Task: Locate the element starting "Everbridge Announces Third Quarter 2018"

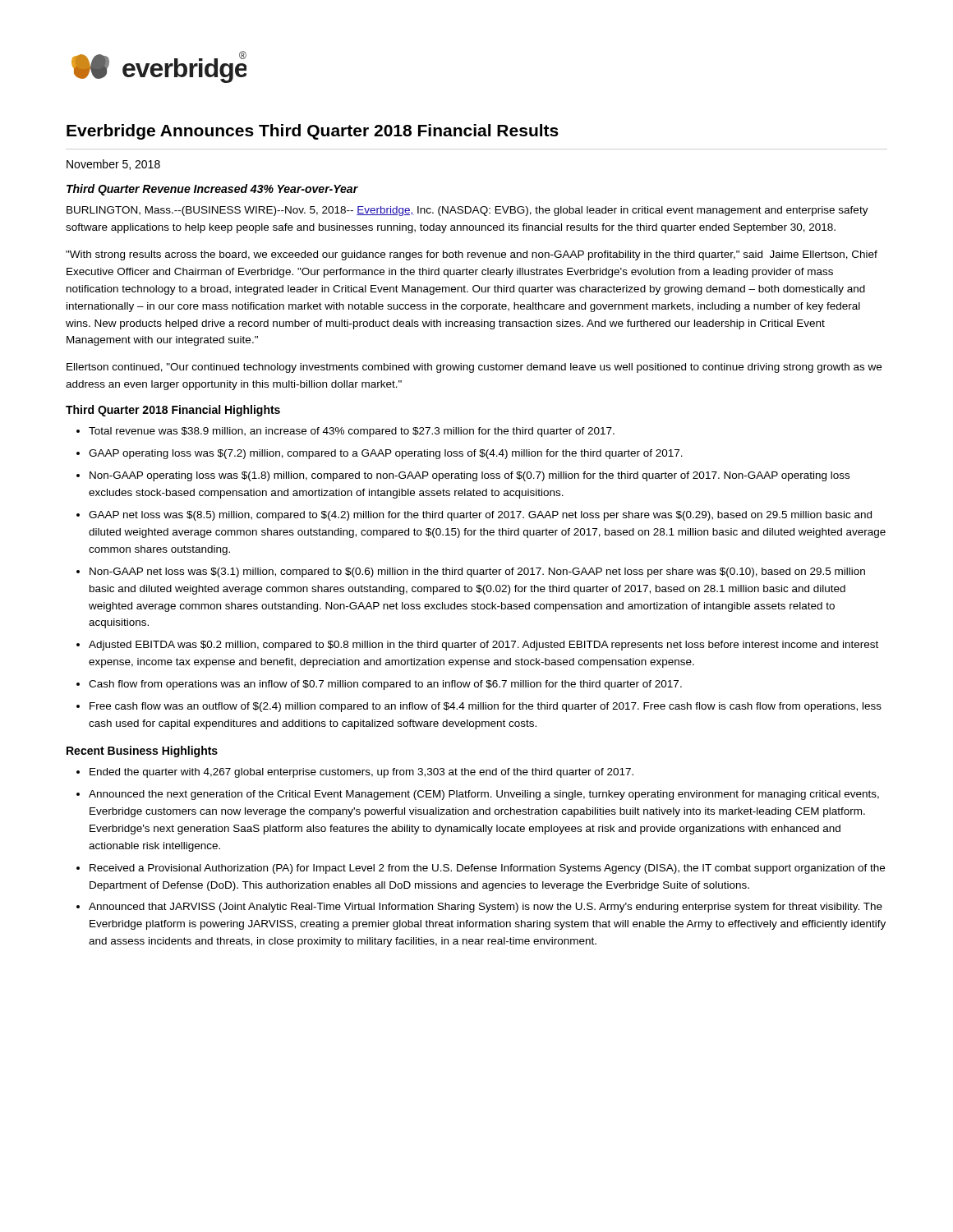Action: point(312,130)
